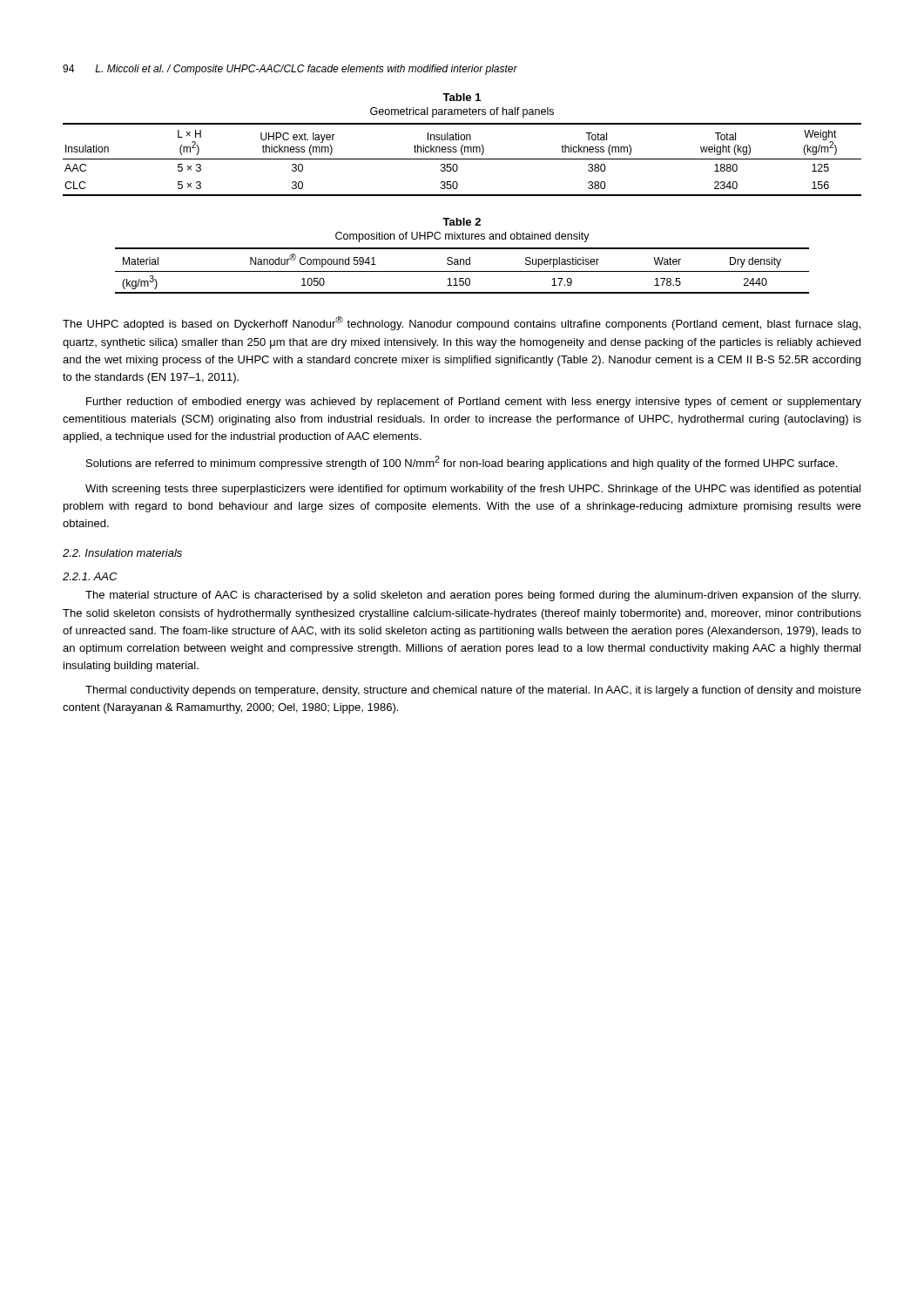The height and width of the screenshot is (1307, 924).
Task: Where does it say "Composition of UHPC mixtures and obtained density"?
Action: click(462, 236)
